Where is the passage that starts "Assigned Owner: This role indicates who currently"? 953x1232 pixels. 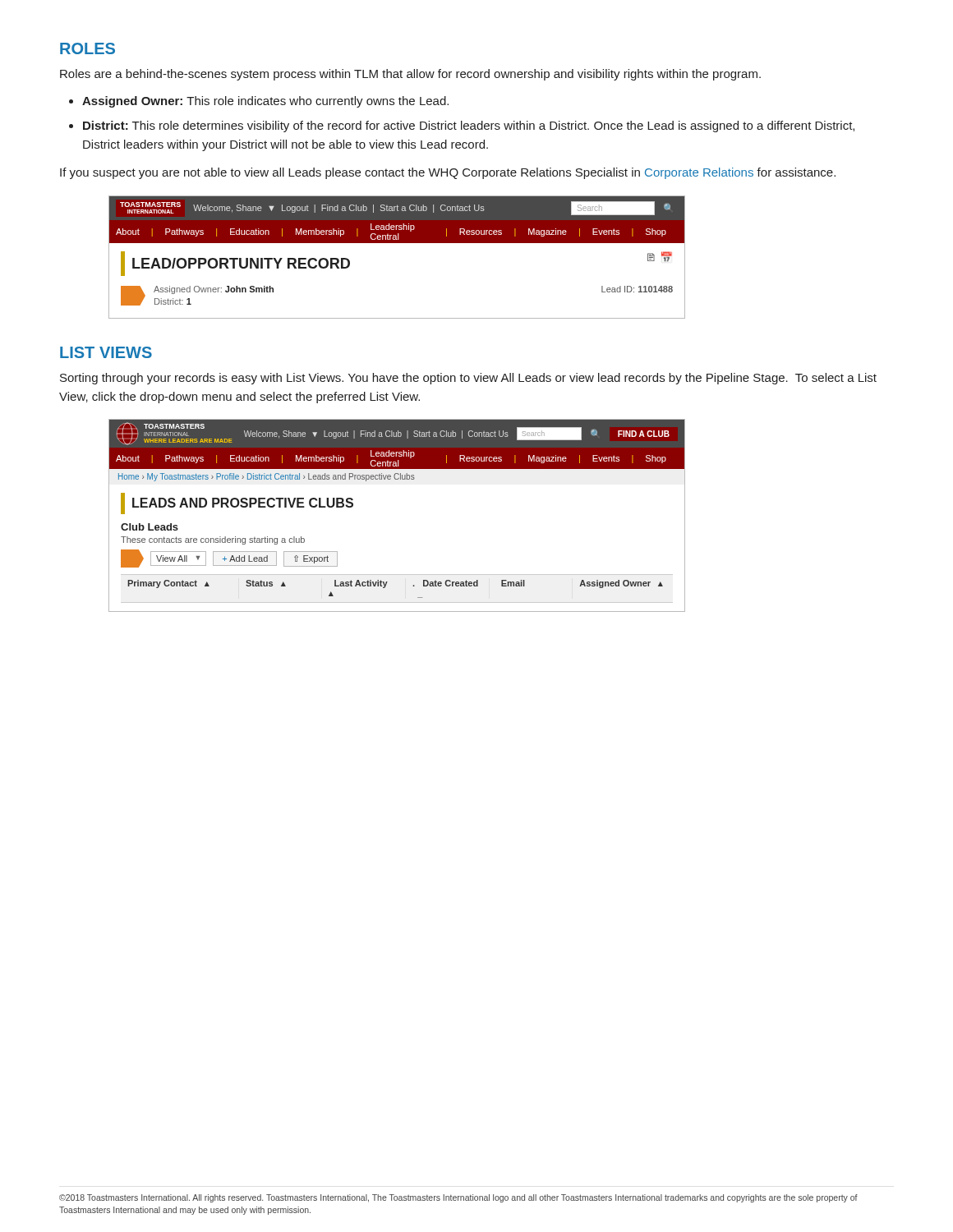coord(266,100)
